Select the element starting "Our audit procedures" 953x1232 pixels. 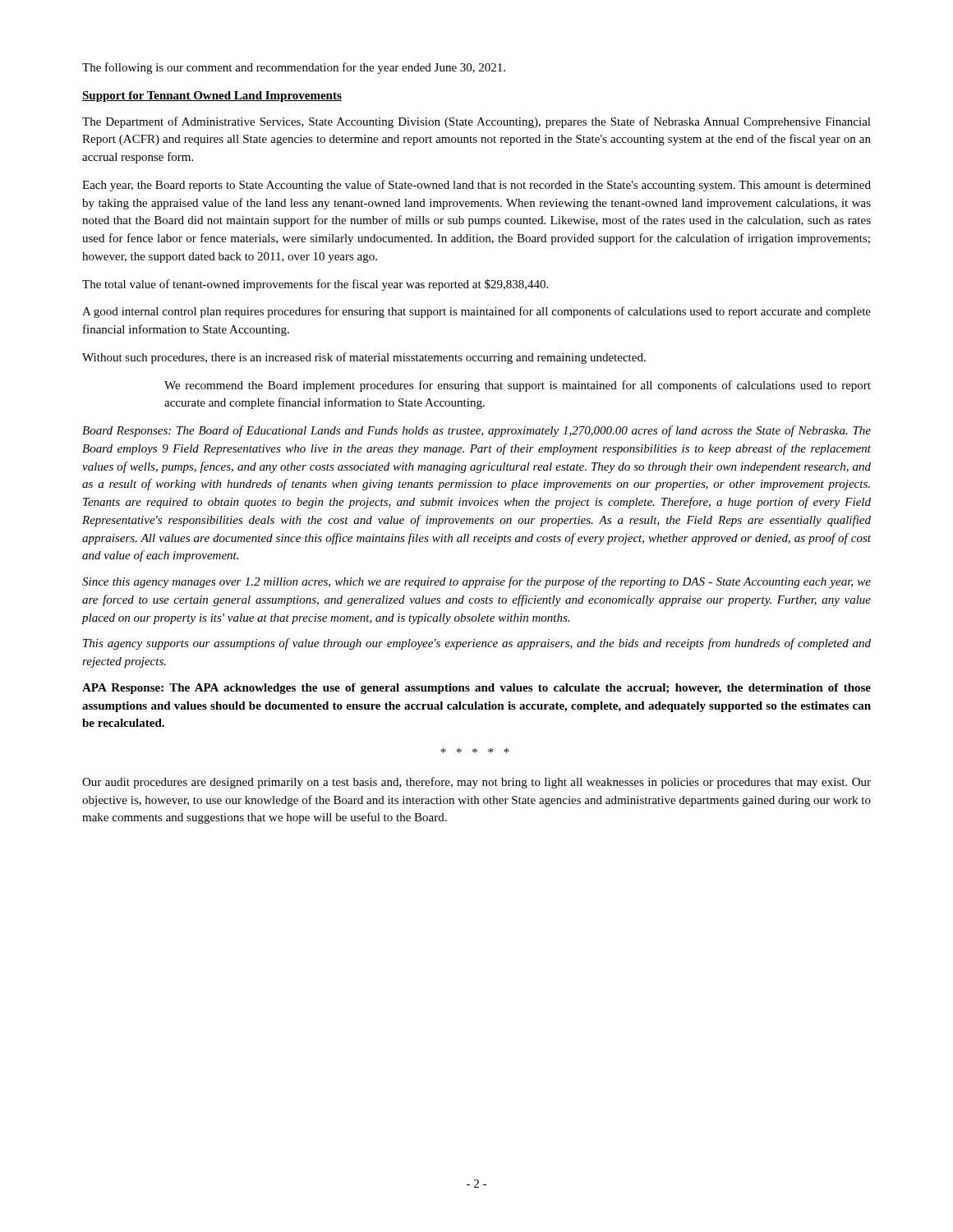(x=476, y=800)
